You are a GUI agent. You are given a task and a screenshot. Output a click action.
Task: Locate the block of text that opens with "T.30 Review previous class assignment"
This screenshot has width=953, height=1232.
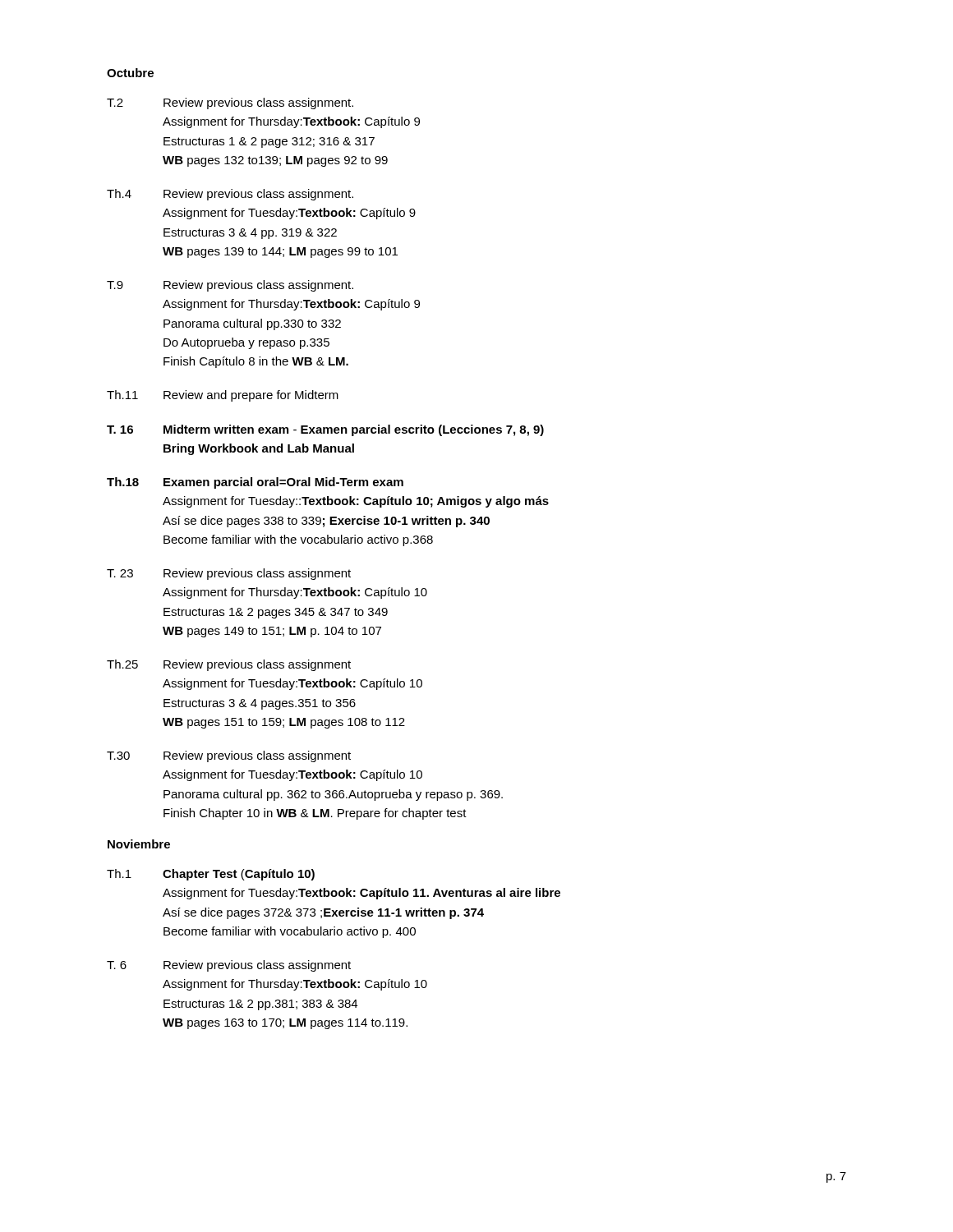tap(476, 784)
